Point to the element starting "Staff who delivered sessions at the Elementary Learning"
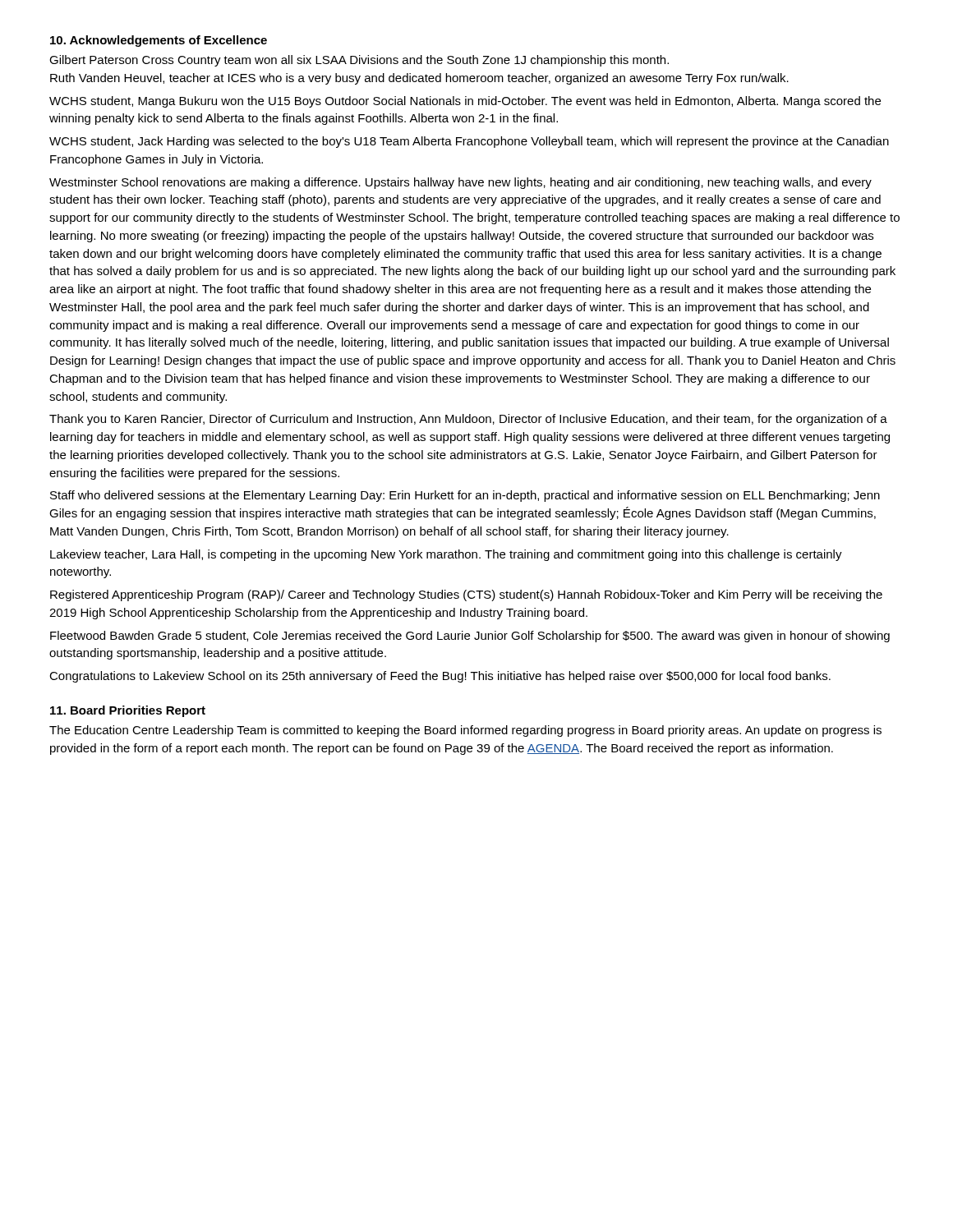 [x=465, y=513]
